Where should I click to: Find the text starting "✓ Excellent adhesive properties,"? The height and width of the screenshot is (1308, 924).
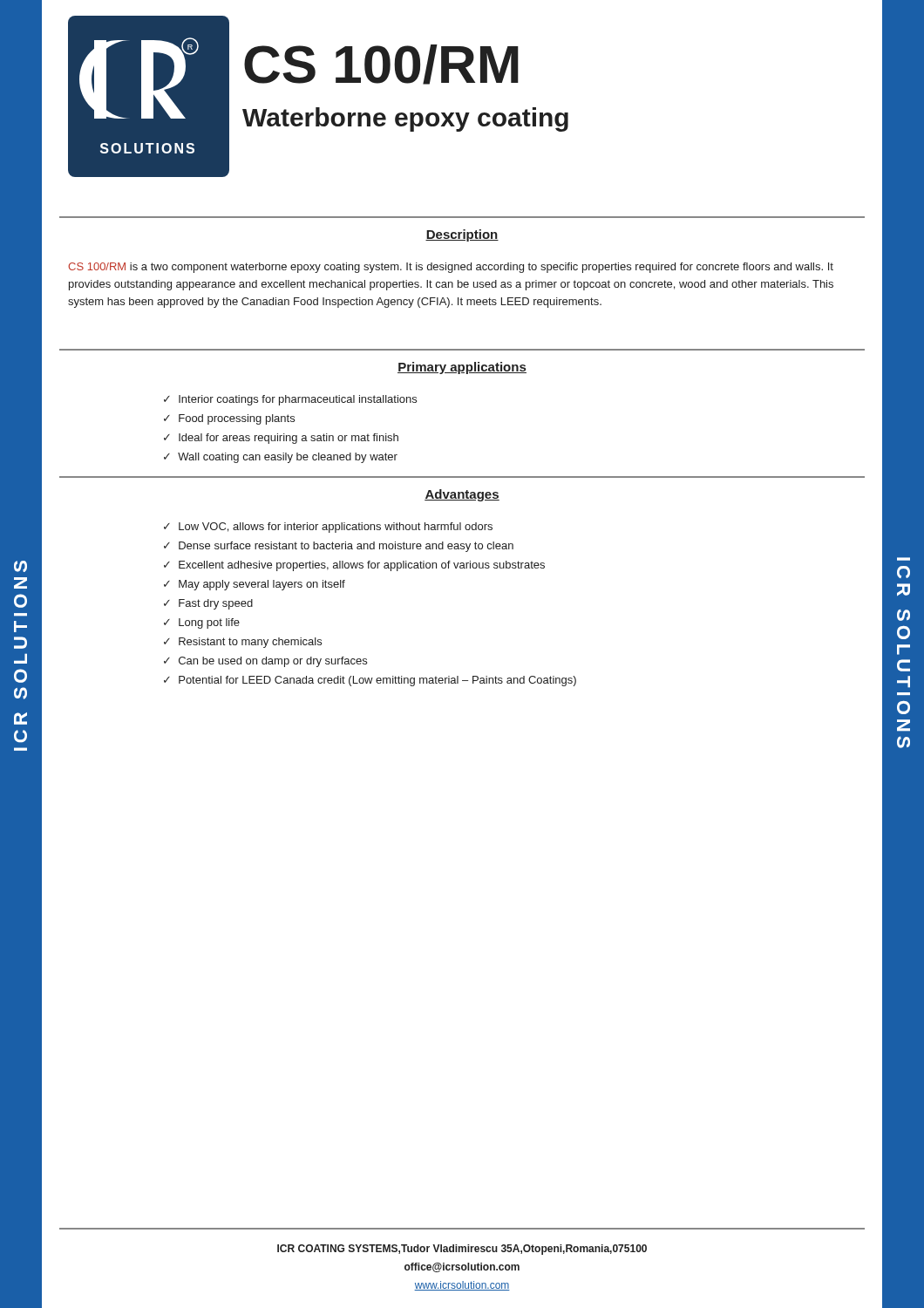click(x=354, y=565)
